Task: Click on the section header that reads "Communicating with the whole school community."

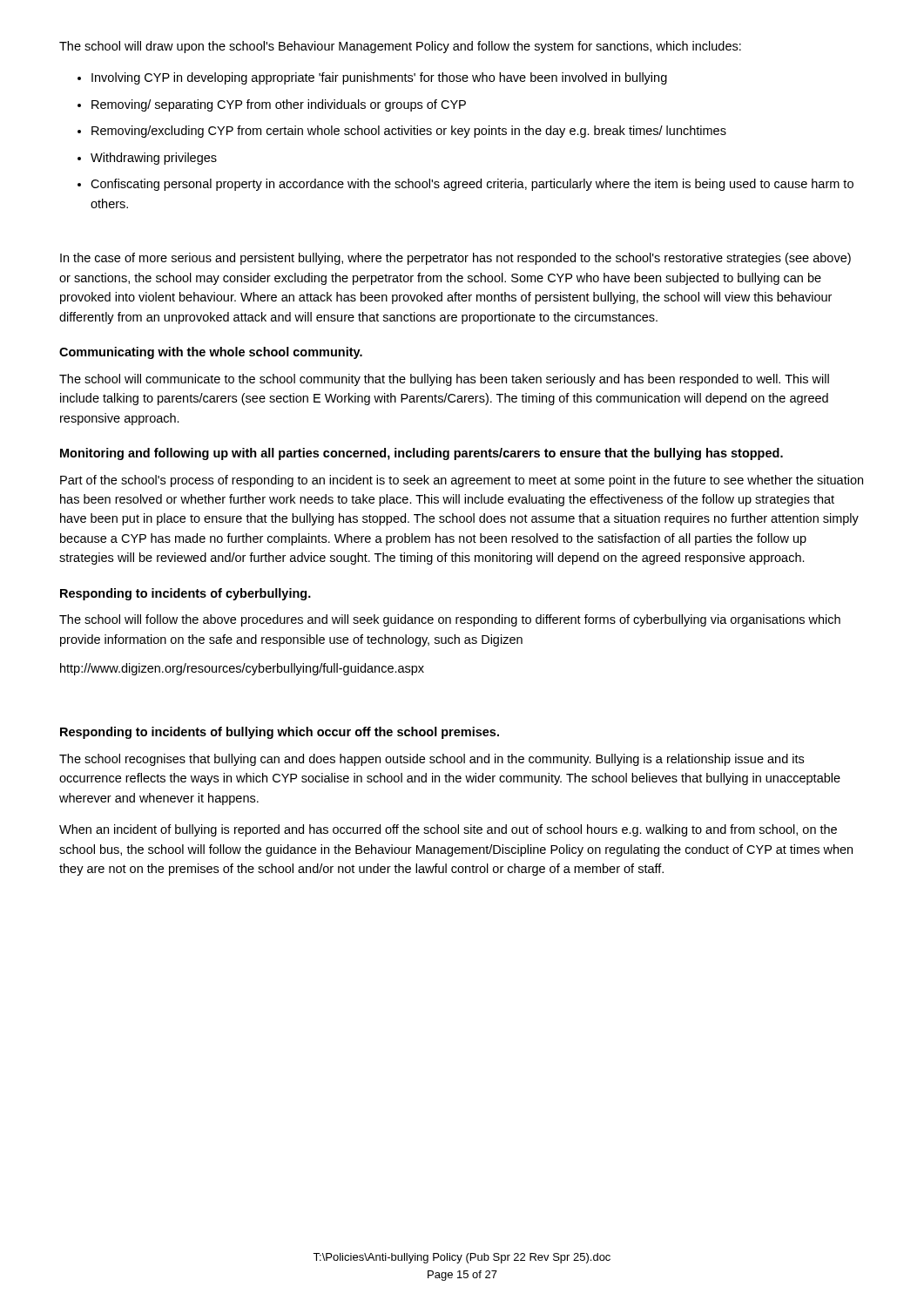Action: pyautogui.click(x=211, y=352)
